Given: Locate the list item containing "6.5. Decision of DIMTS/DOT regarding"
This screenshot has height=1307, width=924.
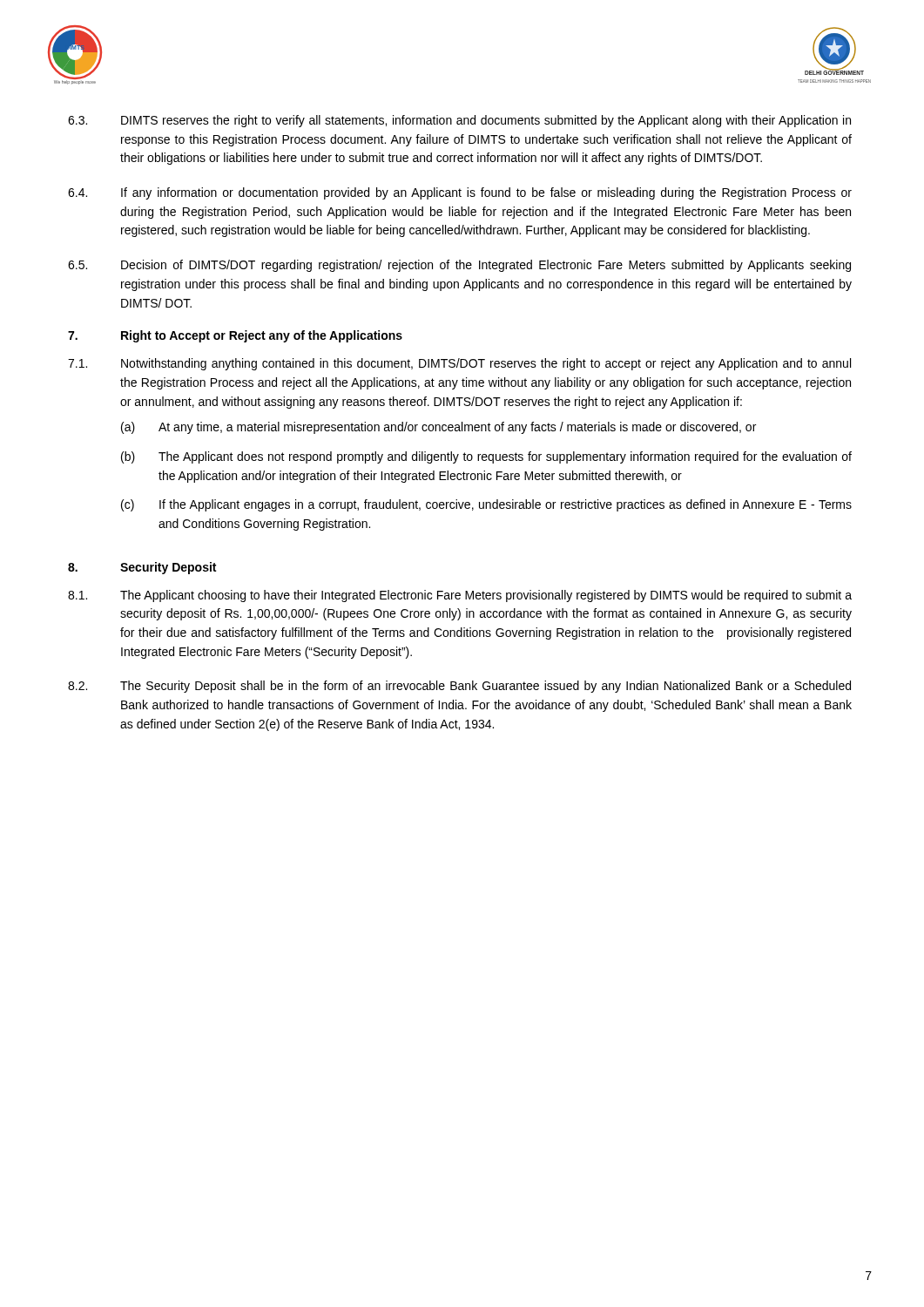Looking at the screenshot, I should (460, 285).
